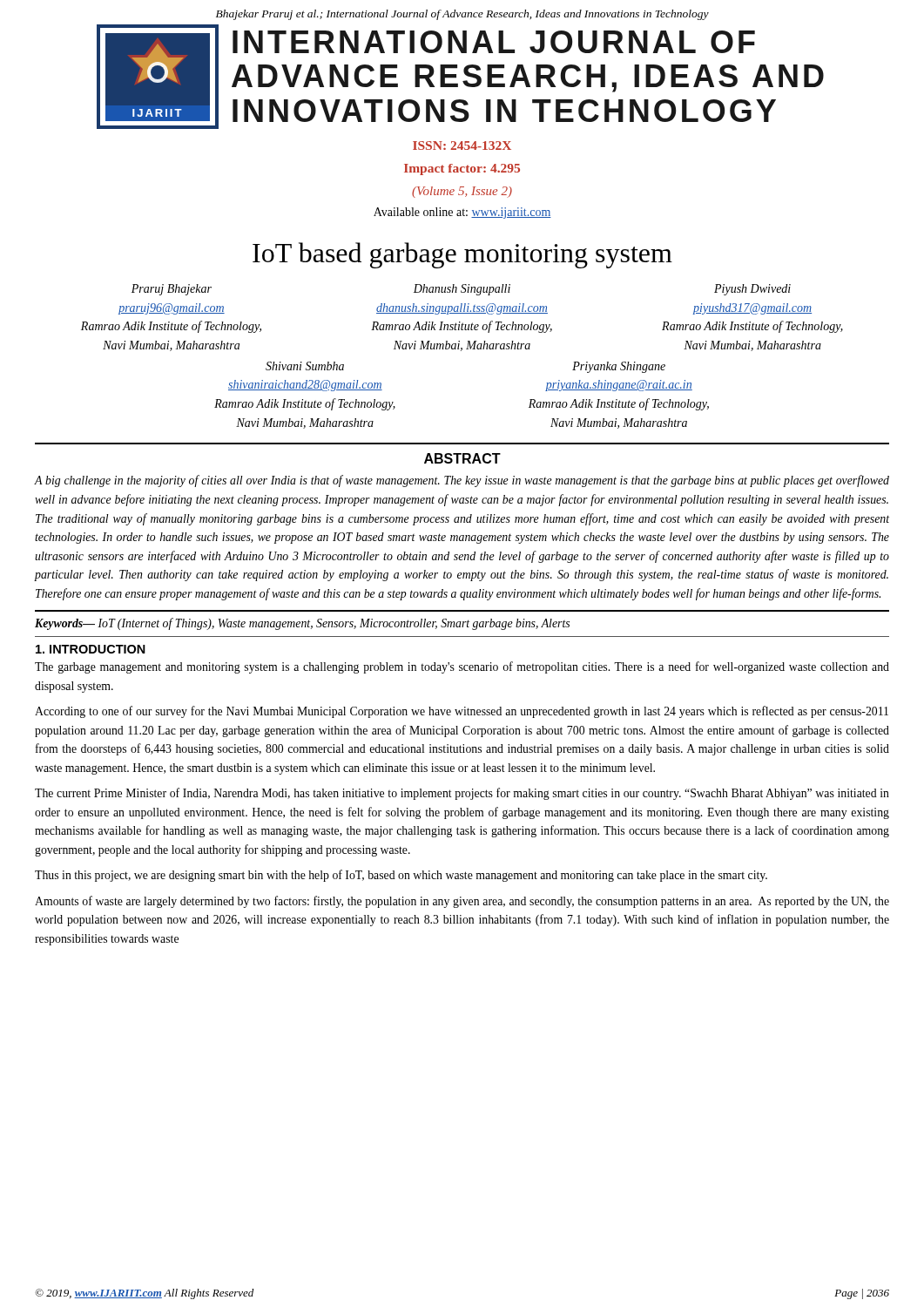
Task: Click on the text starting "Thus in this project, we"
Action: point(401,875)
